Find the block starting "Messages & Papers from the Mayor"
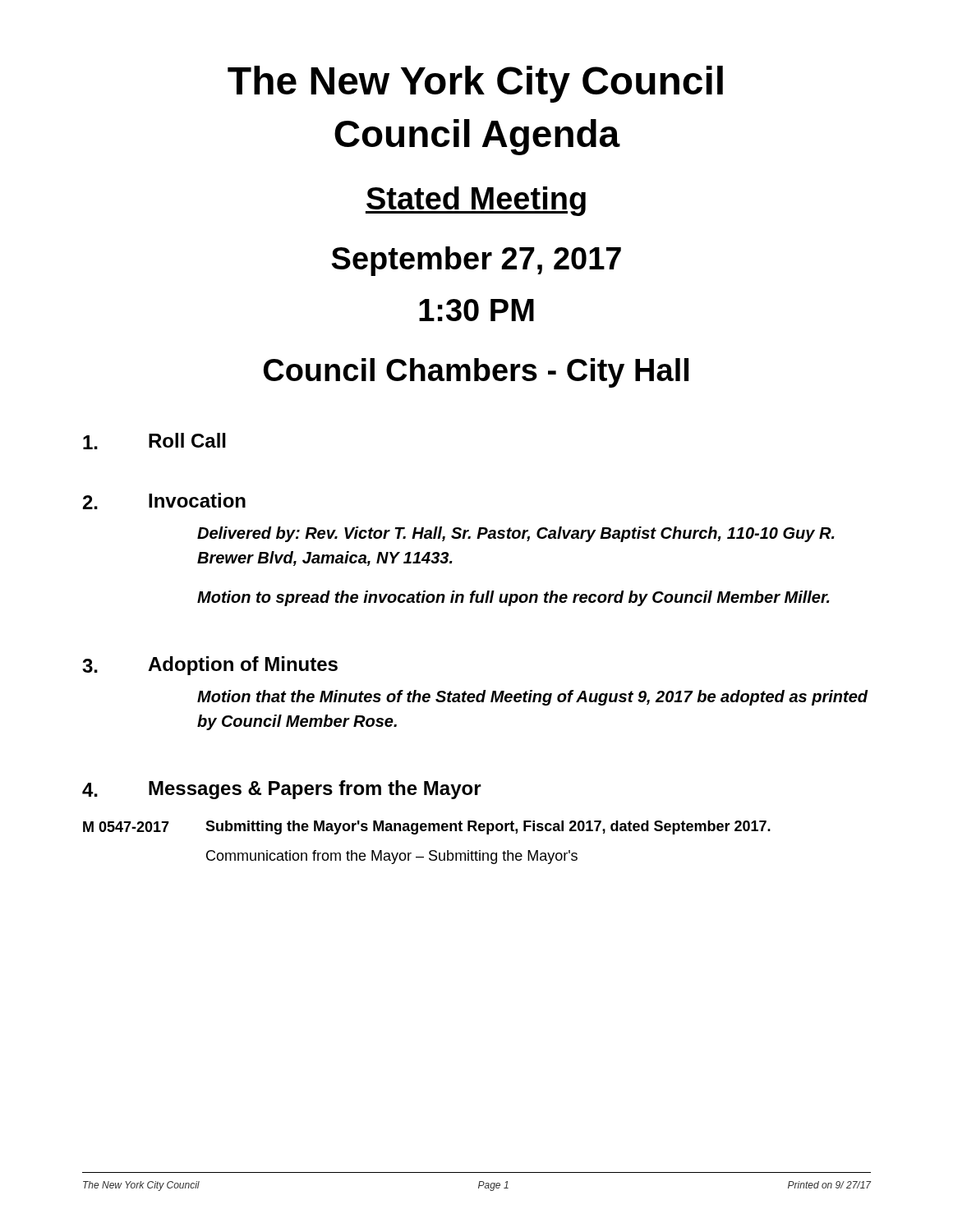Image resolution: width=953 pixels, height=1232 pixels. [x=314, y=788]
